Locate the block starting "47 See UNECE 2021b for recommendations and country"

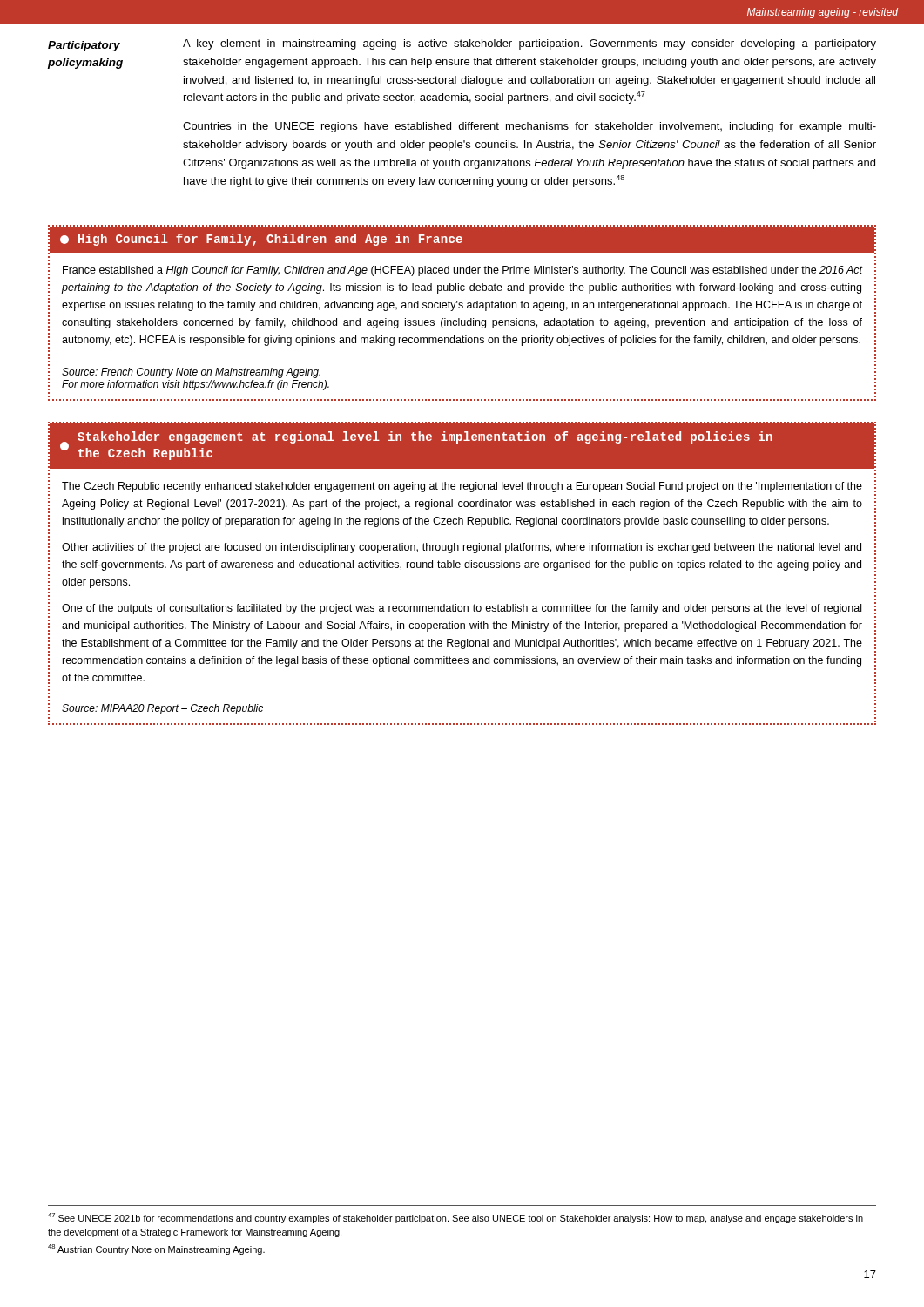pos(455,1218)
